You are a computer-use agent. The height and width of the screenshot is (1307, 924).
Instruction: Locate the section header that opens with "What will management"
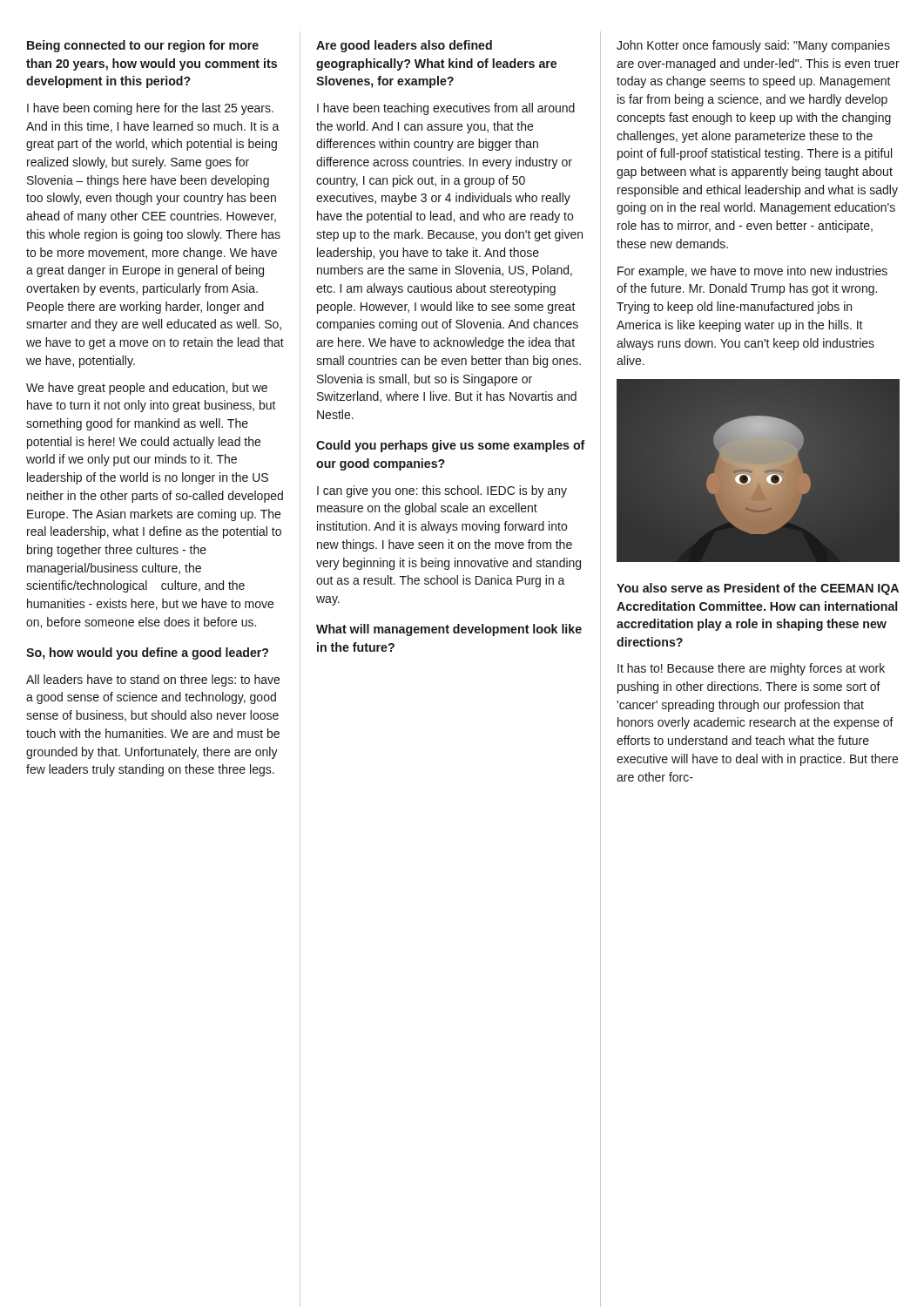tap(449, 638)
